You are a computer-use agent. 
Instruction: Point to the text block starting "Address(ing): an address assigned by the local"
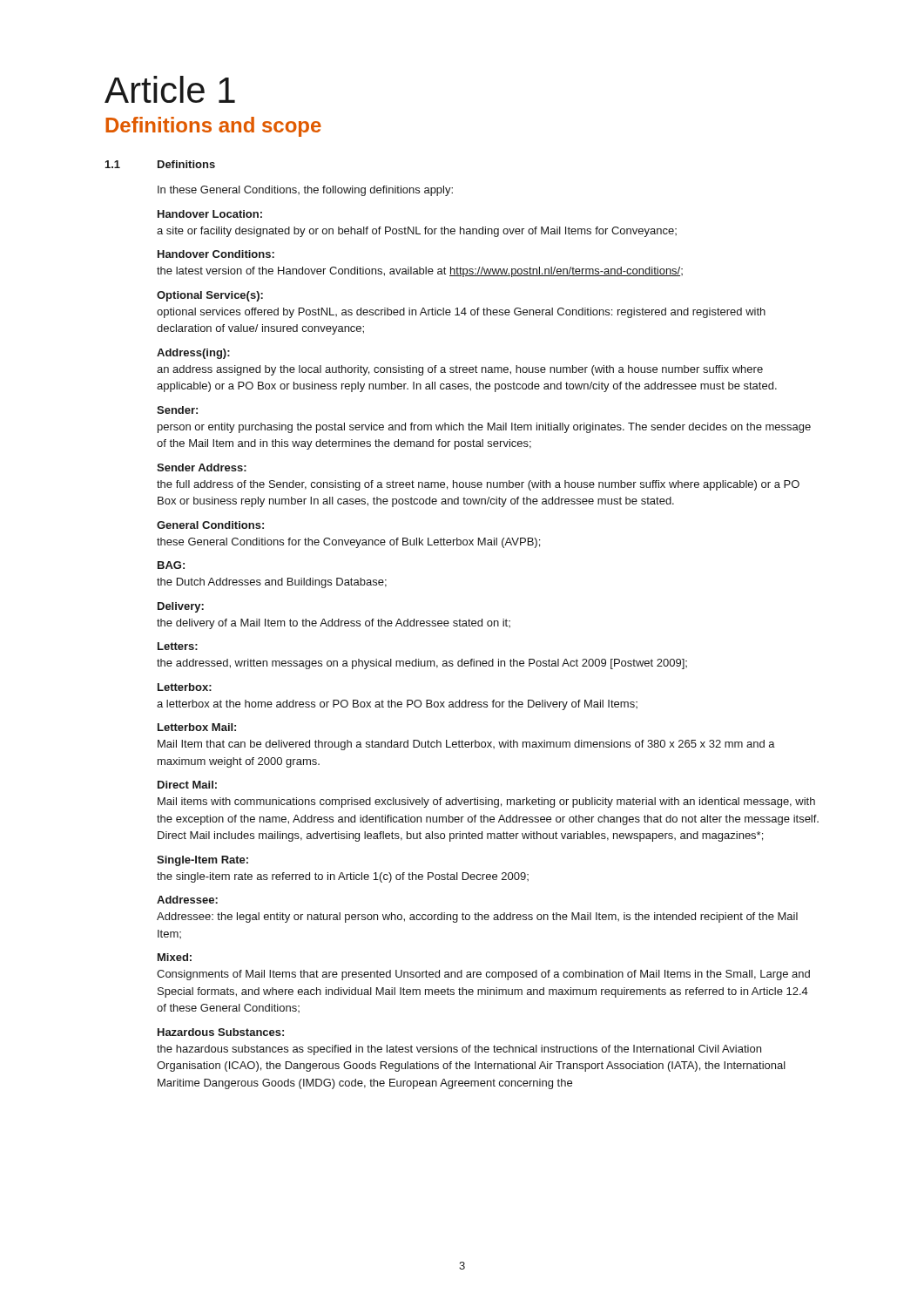488,370
